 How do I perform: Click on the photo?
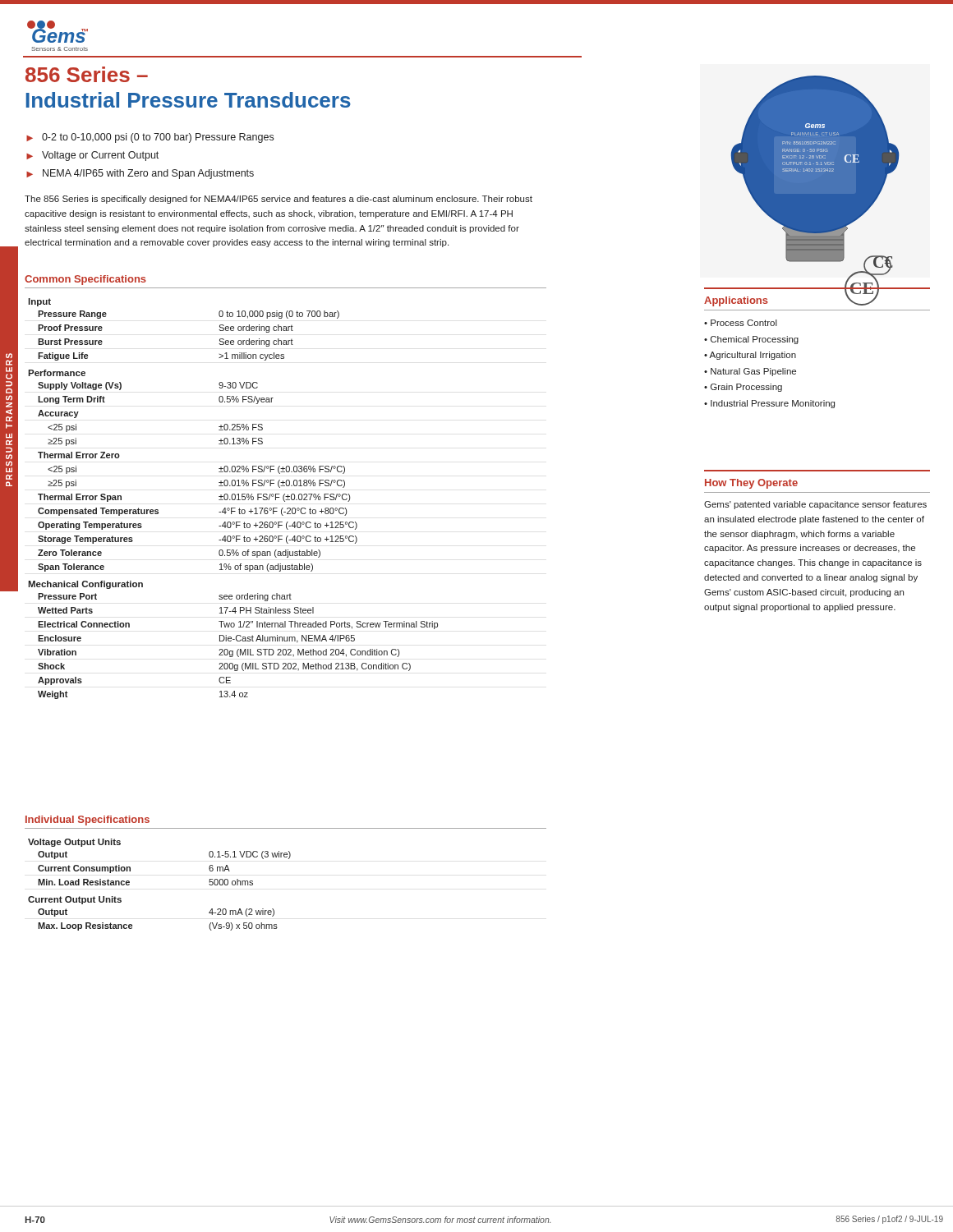click(x=815, y=171)
